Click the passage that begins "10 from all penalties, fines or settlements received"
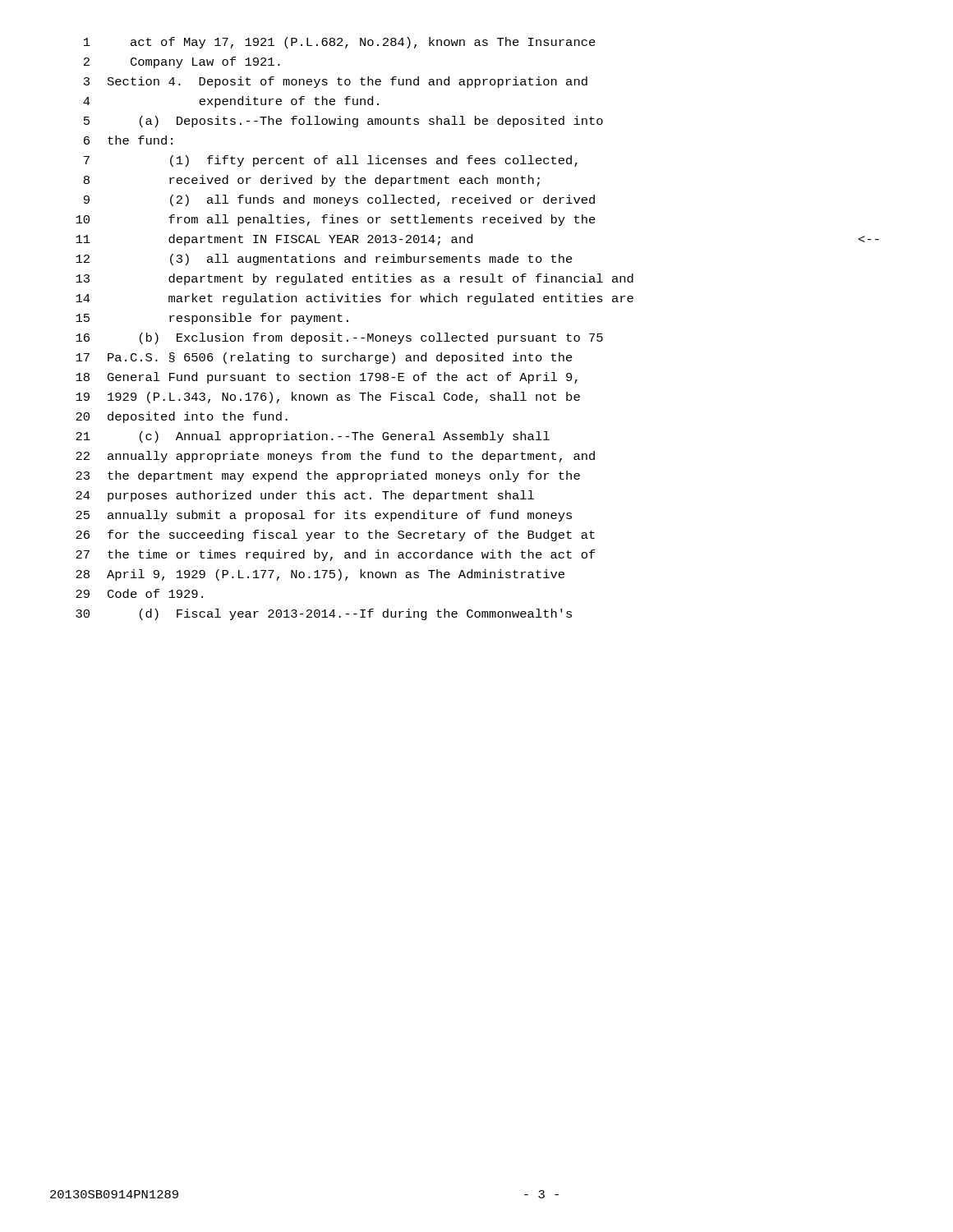The height and width of the screenshot is (1232, 953). point(476,220)
